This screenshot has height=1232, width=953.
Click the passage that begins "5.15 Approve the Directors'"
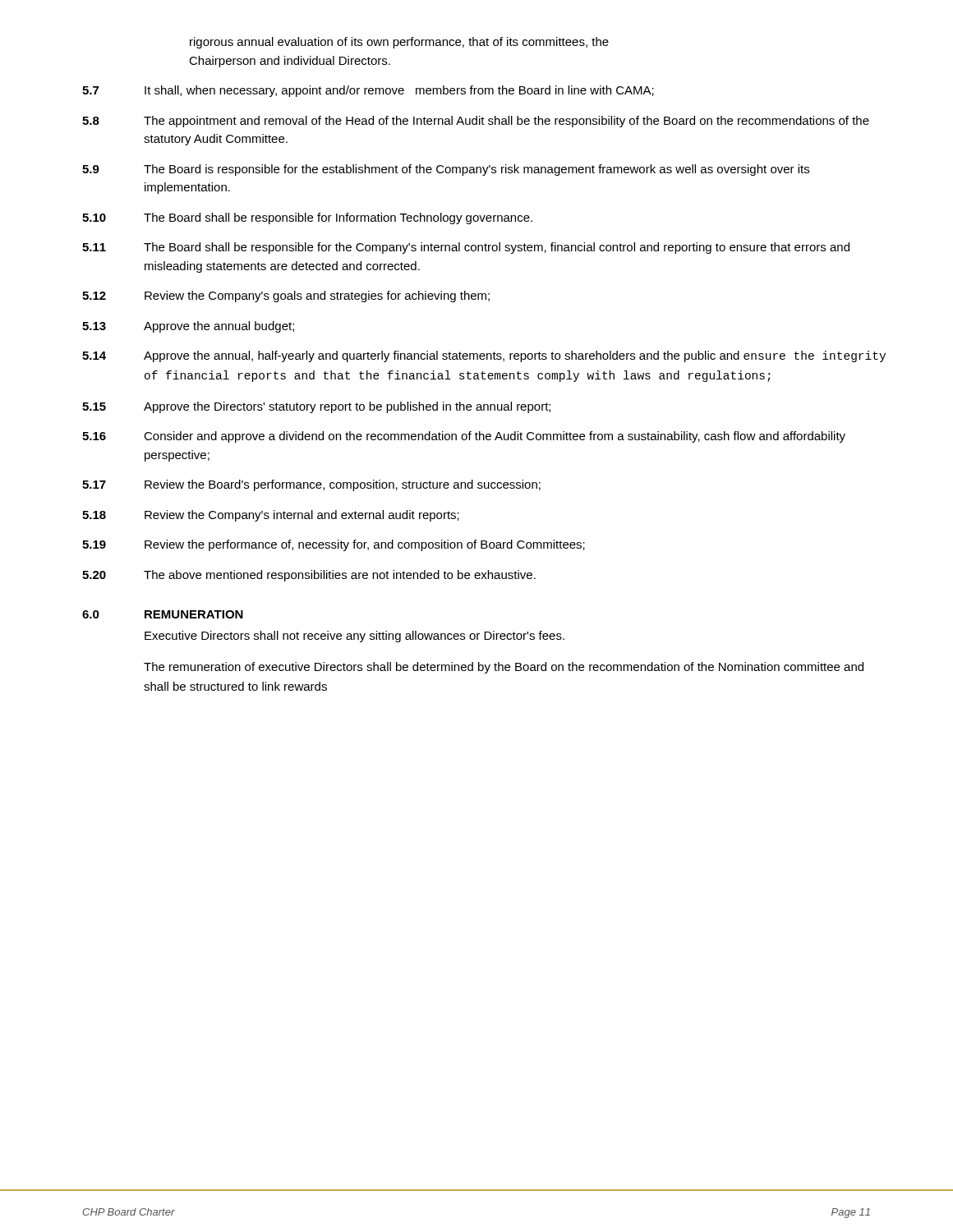[x=485, y=406]
